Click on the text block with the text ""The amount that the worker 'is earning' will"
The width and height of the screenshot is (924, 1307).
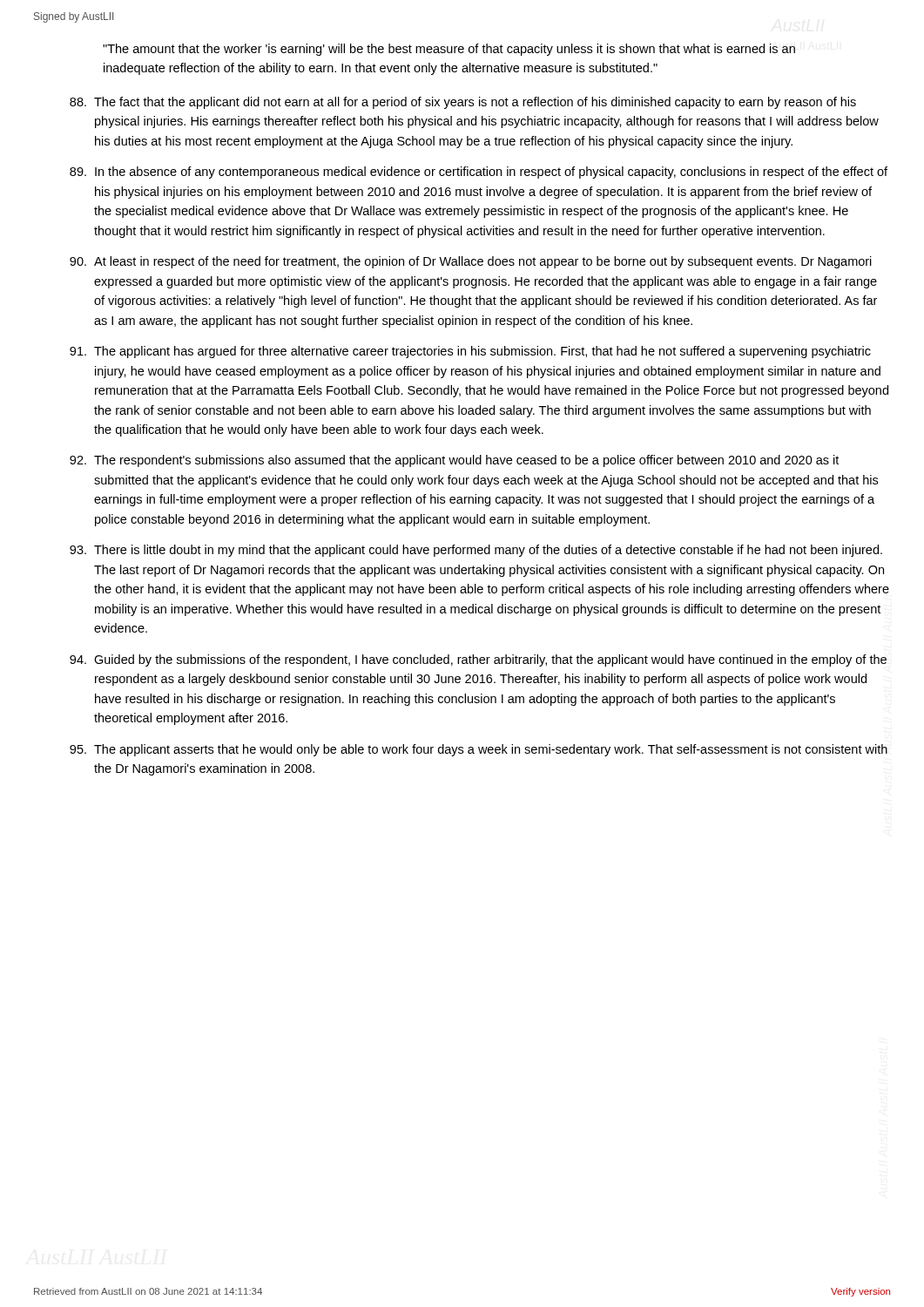click(x=449, y=59)
